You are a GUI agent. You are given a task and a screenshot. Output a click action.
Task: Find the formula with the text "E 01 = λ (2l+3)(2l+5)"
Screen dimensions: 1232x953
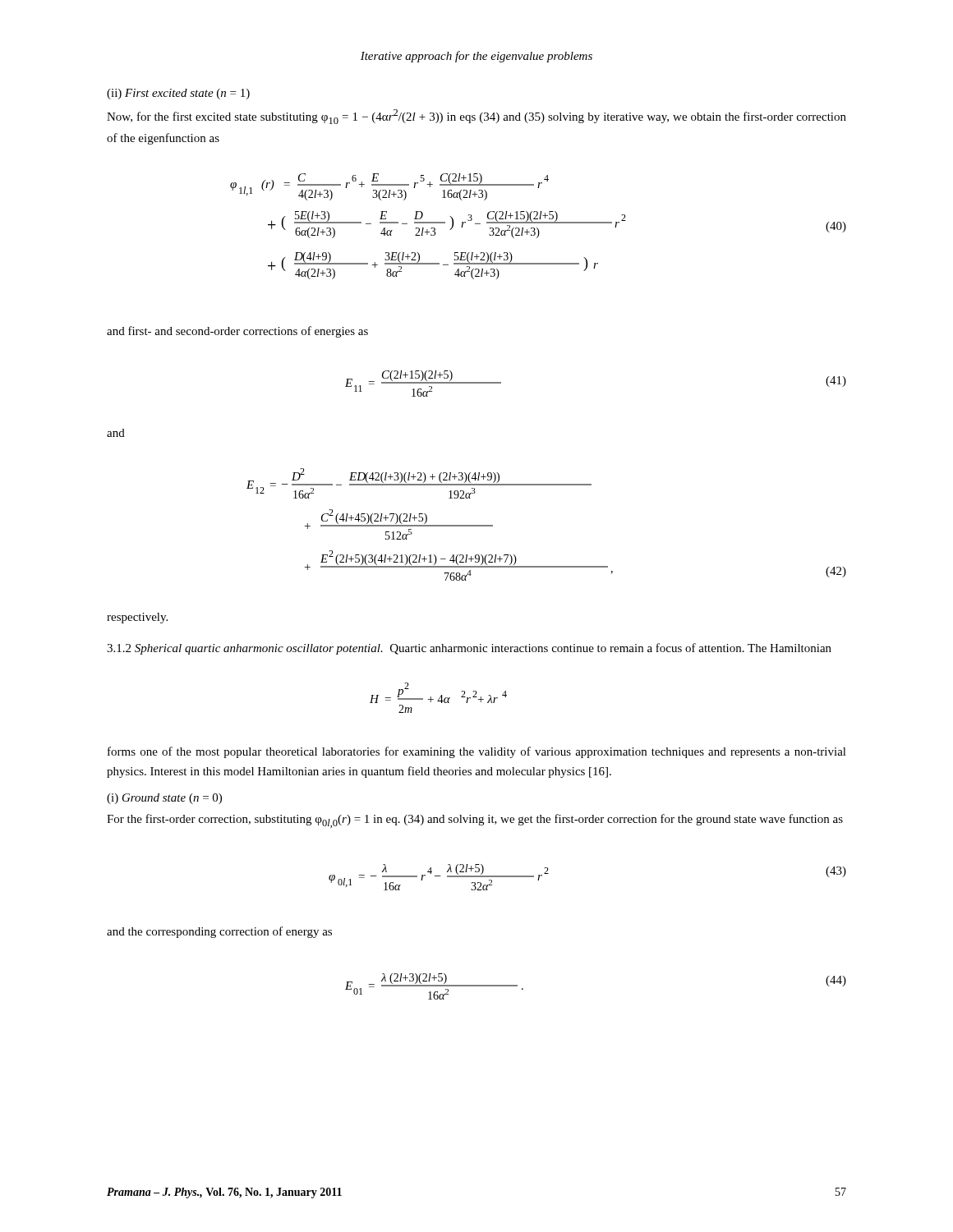point(476,985)
